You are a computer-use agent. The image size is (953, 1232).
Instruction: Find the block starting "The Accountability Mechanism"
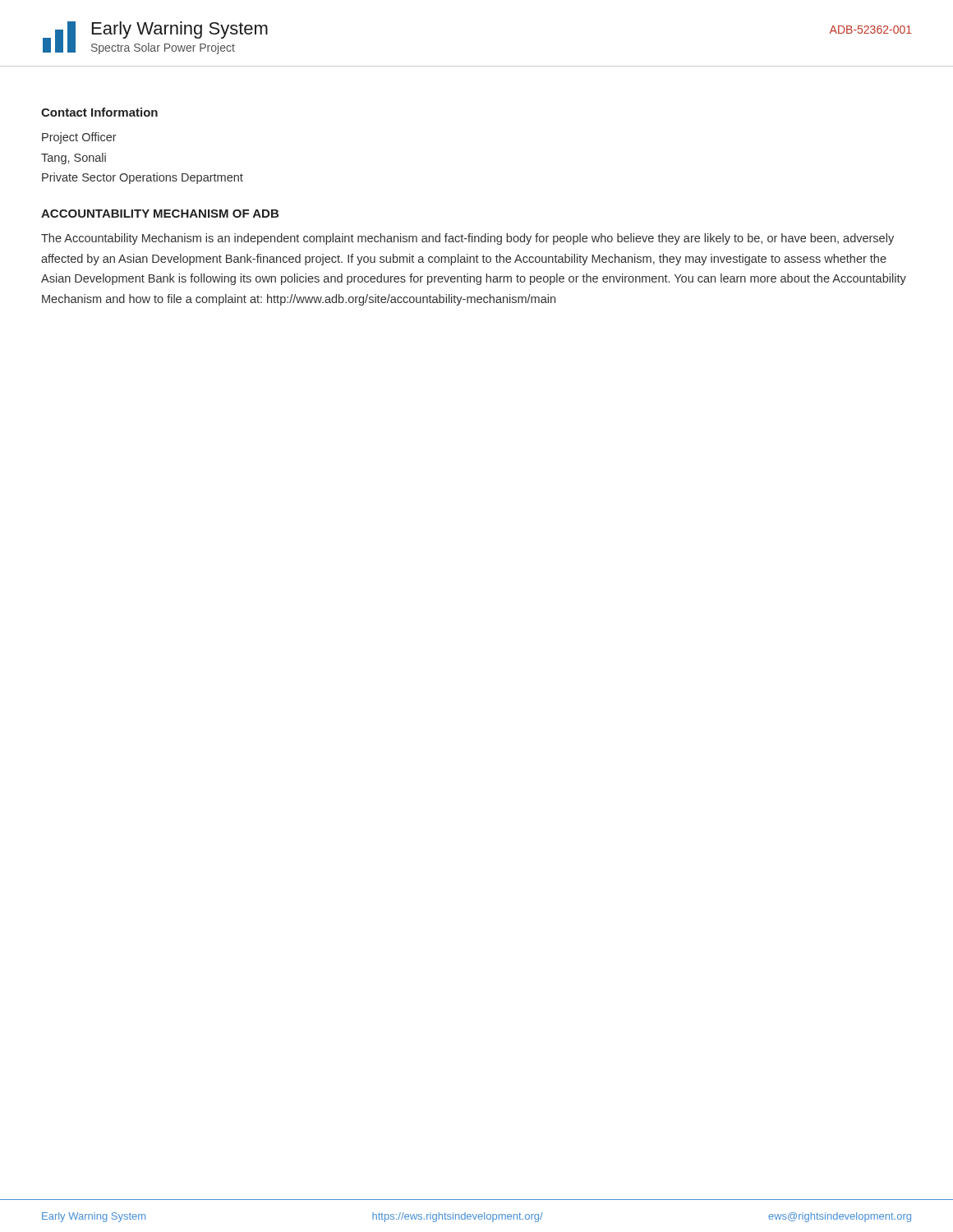click(x=473, y=268)
